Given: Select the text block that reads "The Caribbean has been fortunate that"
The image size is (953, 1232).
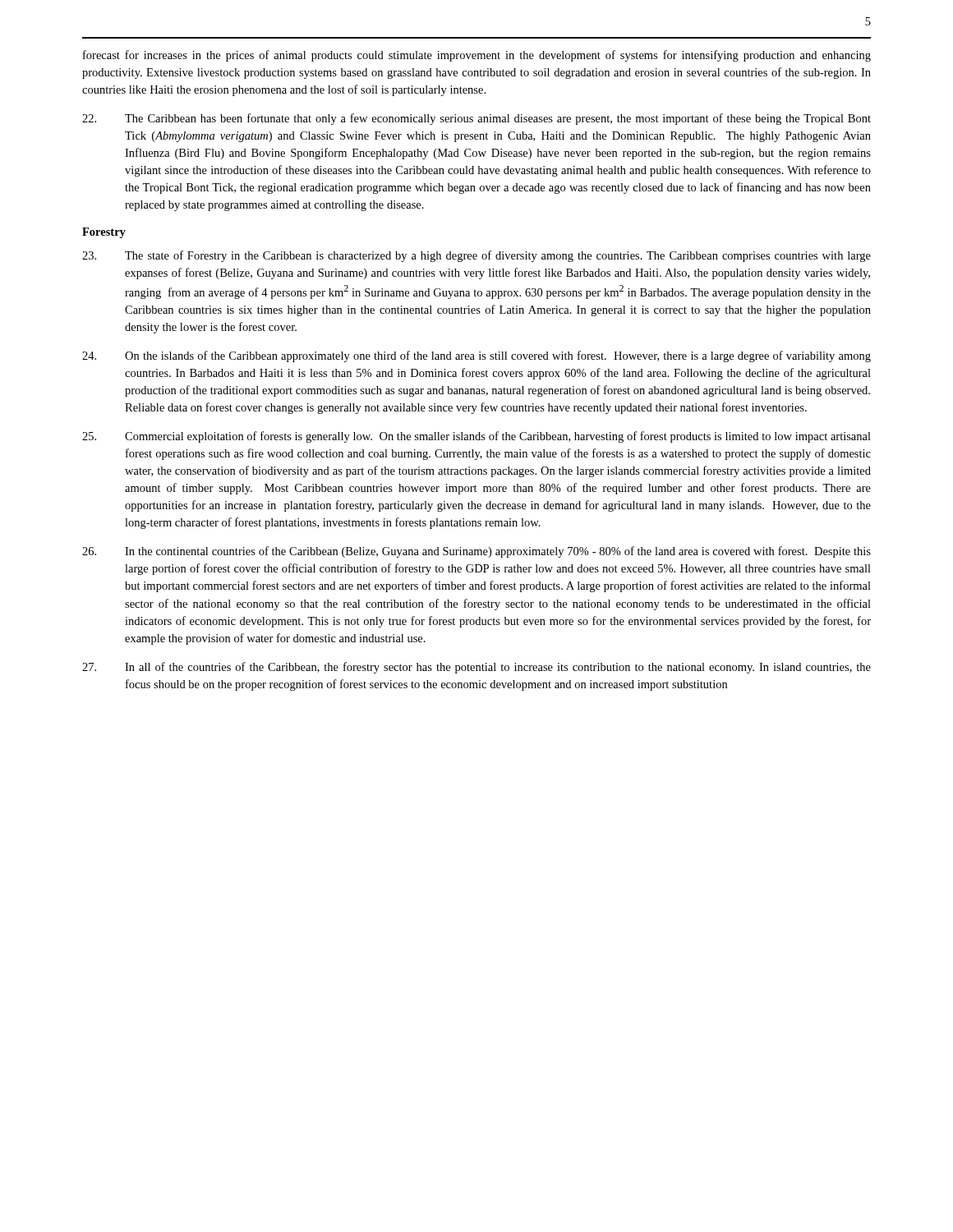Looking at the screenshot, I should (476, 162).
